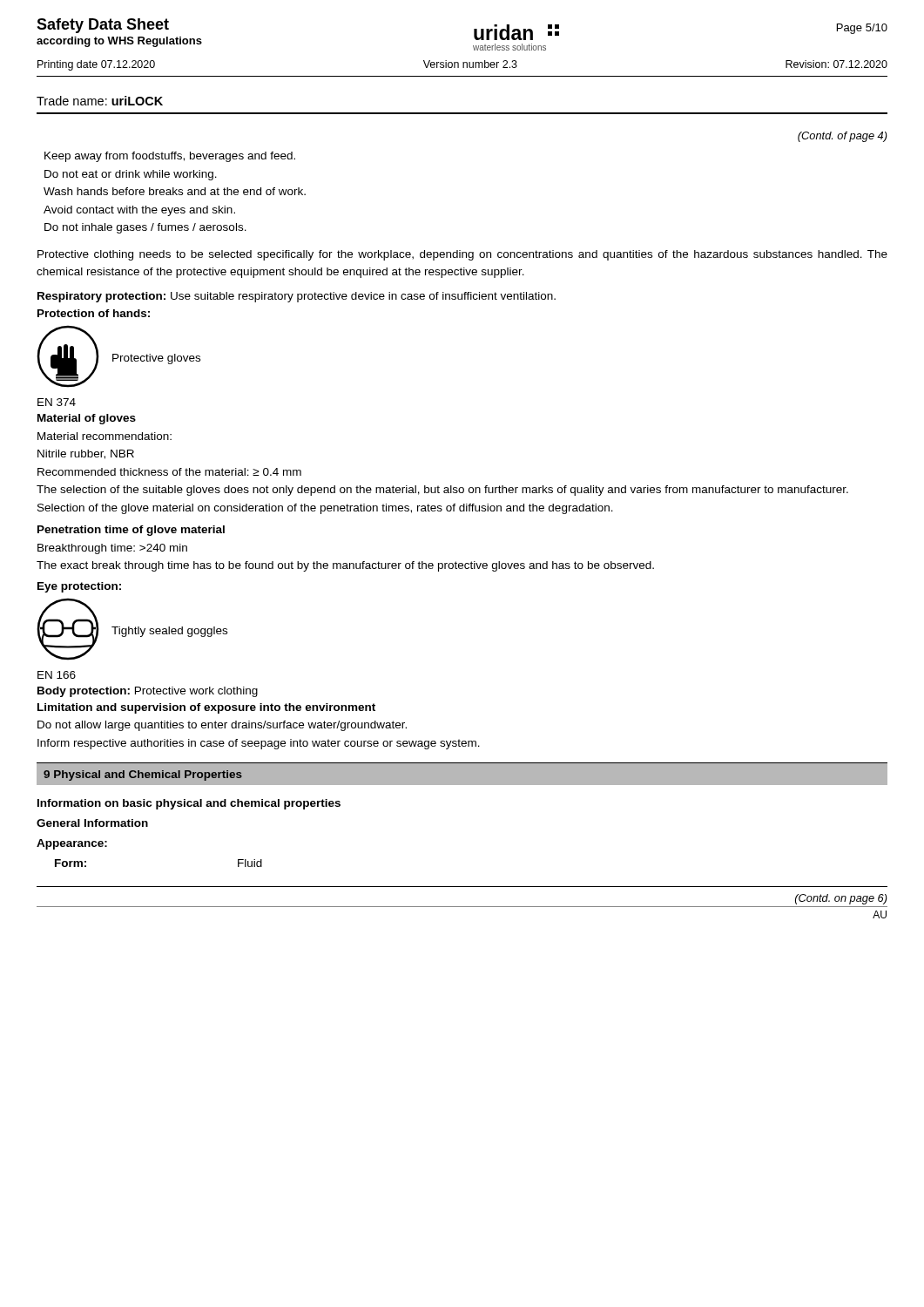The image size is (924, 1307).
Task: Navigate to the element starting "Keep away from foodstuffs, beverages and feed."
Action: coord(170,156)
